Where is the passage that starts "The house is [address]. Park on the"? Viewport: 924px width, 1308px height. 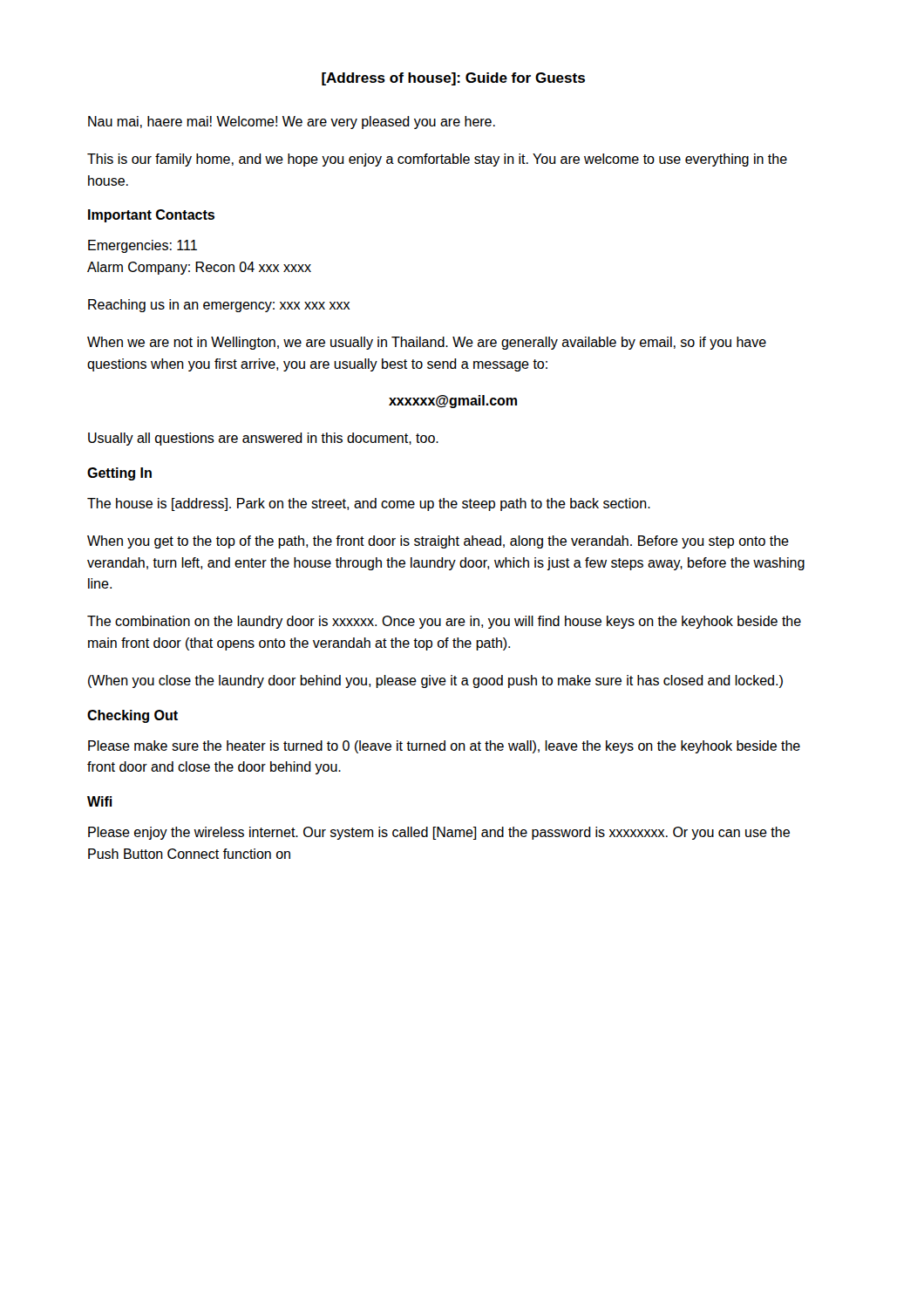pyautogui.click(x=369, y=504)
